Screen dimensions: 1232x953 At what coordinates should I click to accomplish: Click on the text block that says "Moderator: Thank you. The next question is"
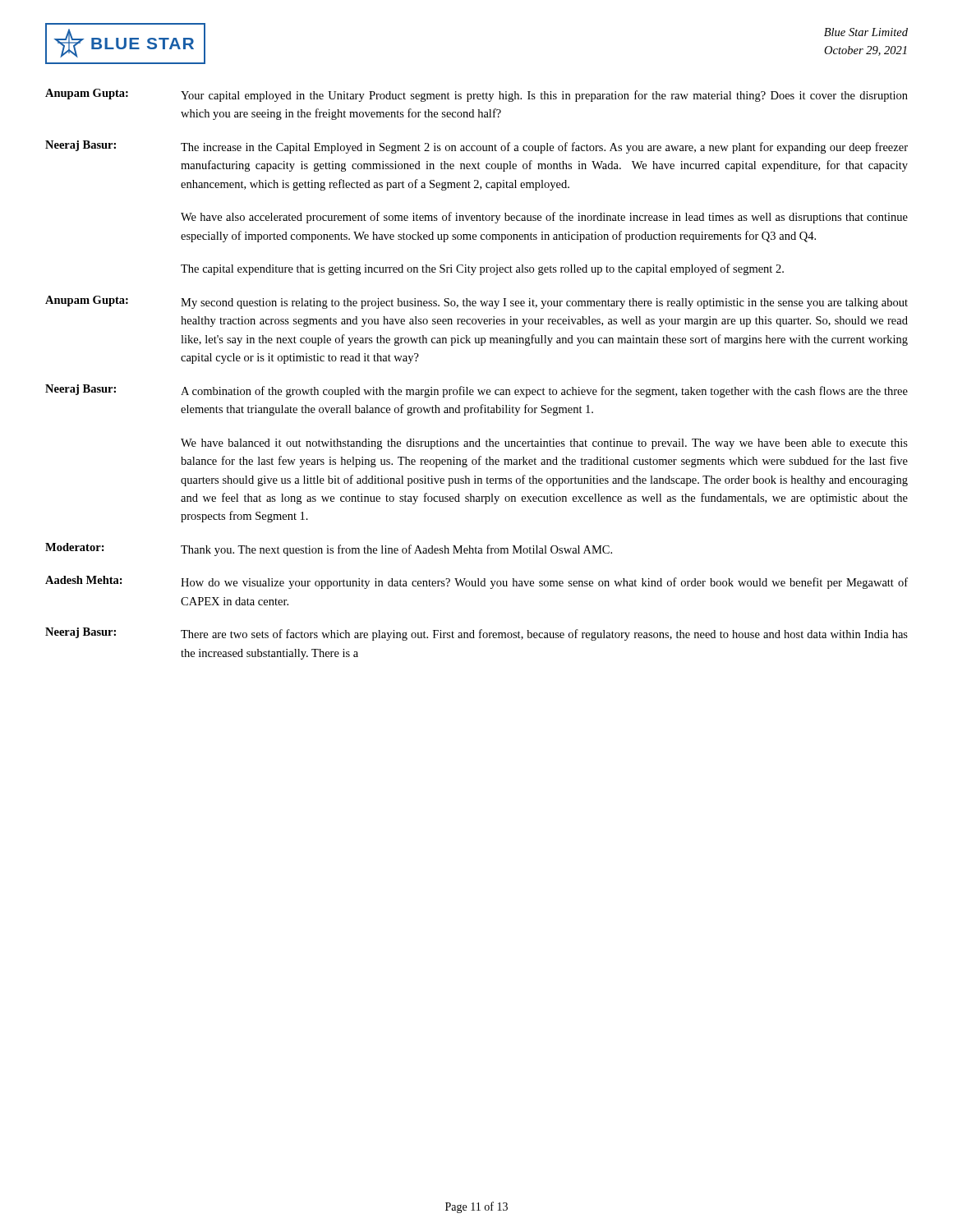(476, 550)
